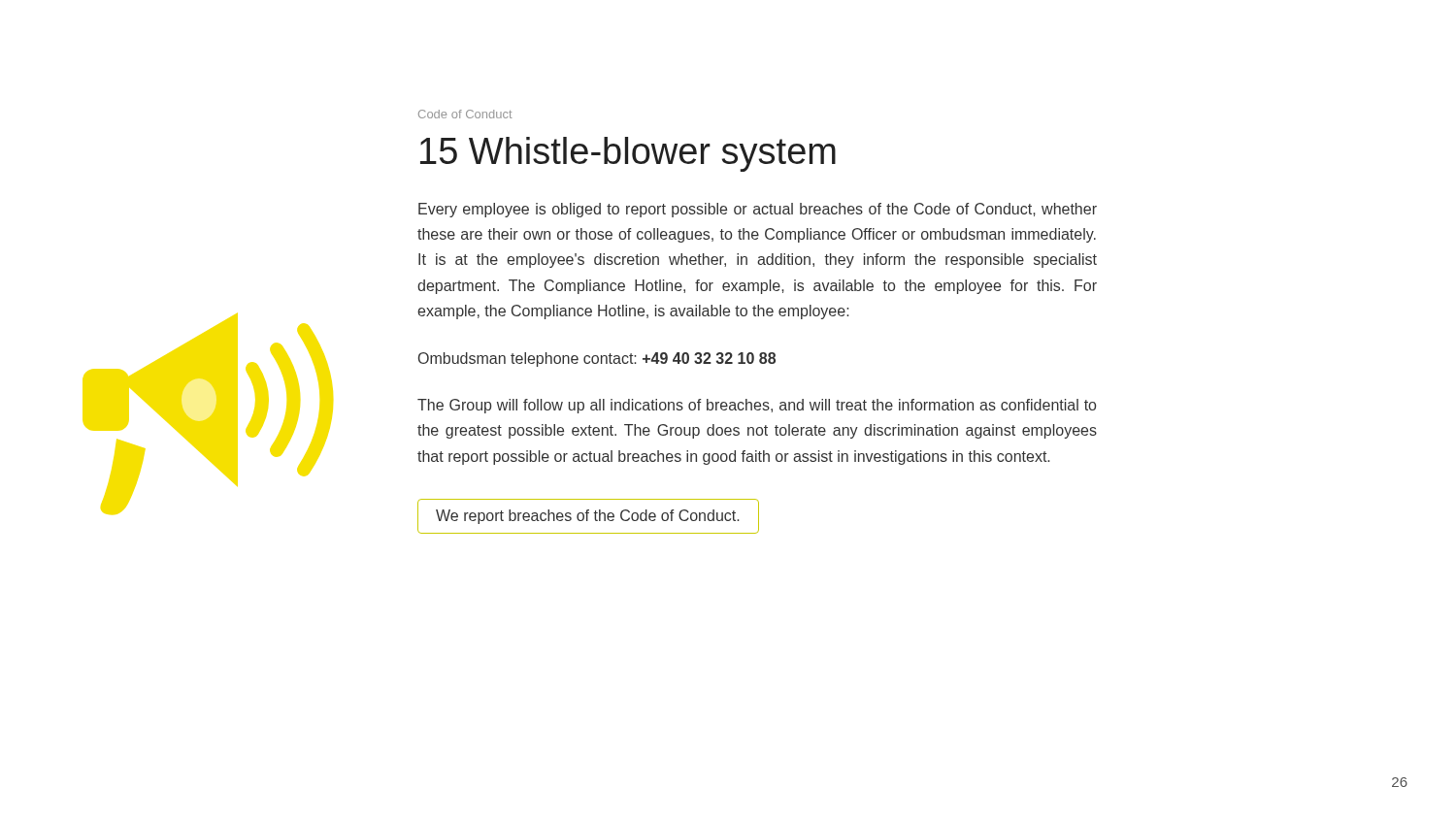The width and height of the screenshot is (1456, 819).
Task: Locate the illustration
Action: (209, 410)
